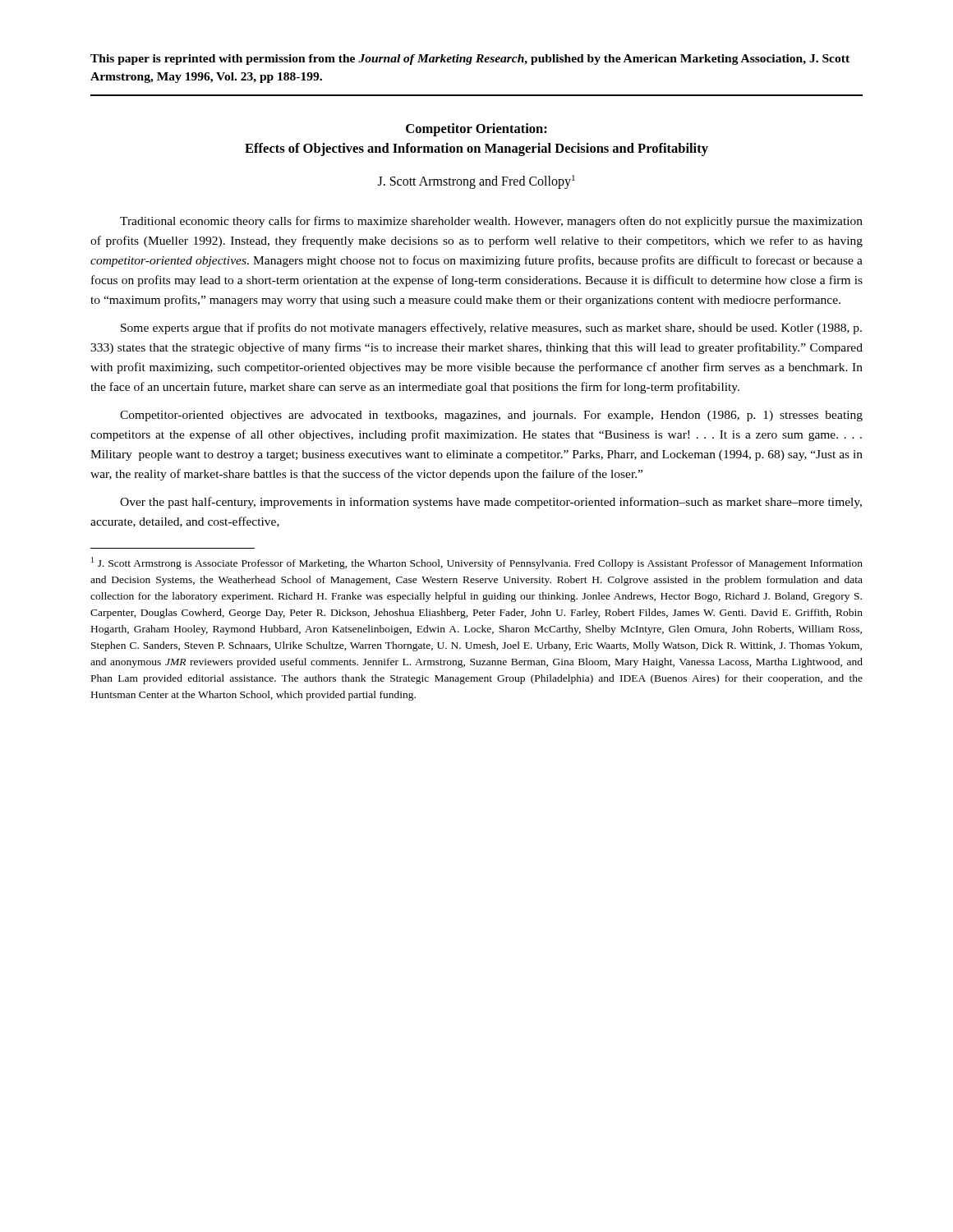This screenshot has height=1232, width=953.
Task: Click on the text block that reads "This paper is"
Action: (470, 67)
